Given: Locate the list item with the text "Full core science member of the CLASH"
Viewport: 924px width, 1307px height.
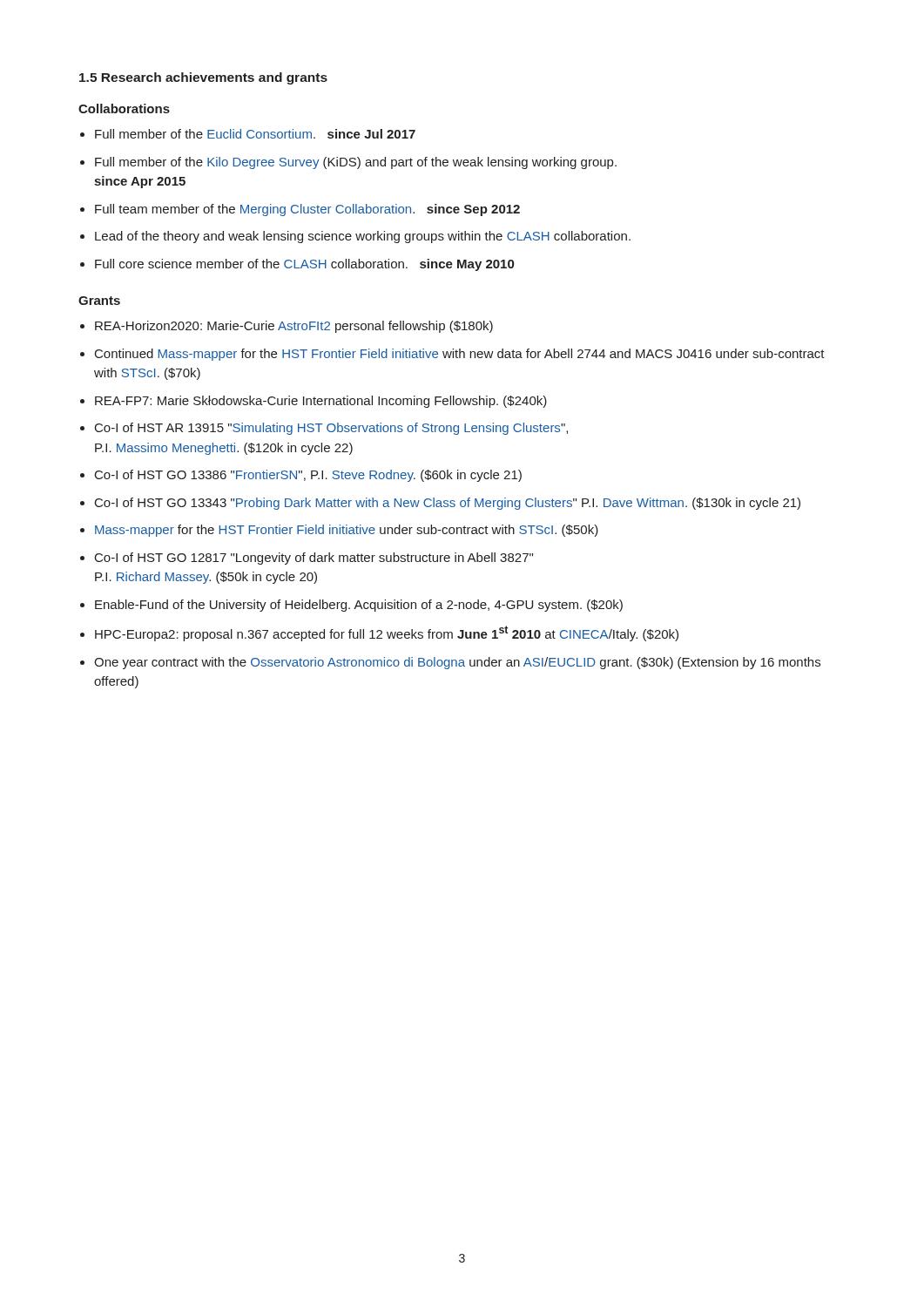Looking at the screenshot, I should pyautogui.click(x=304, y=263).
